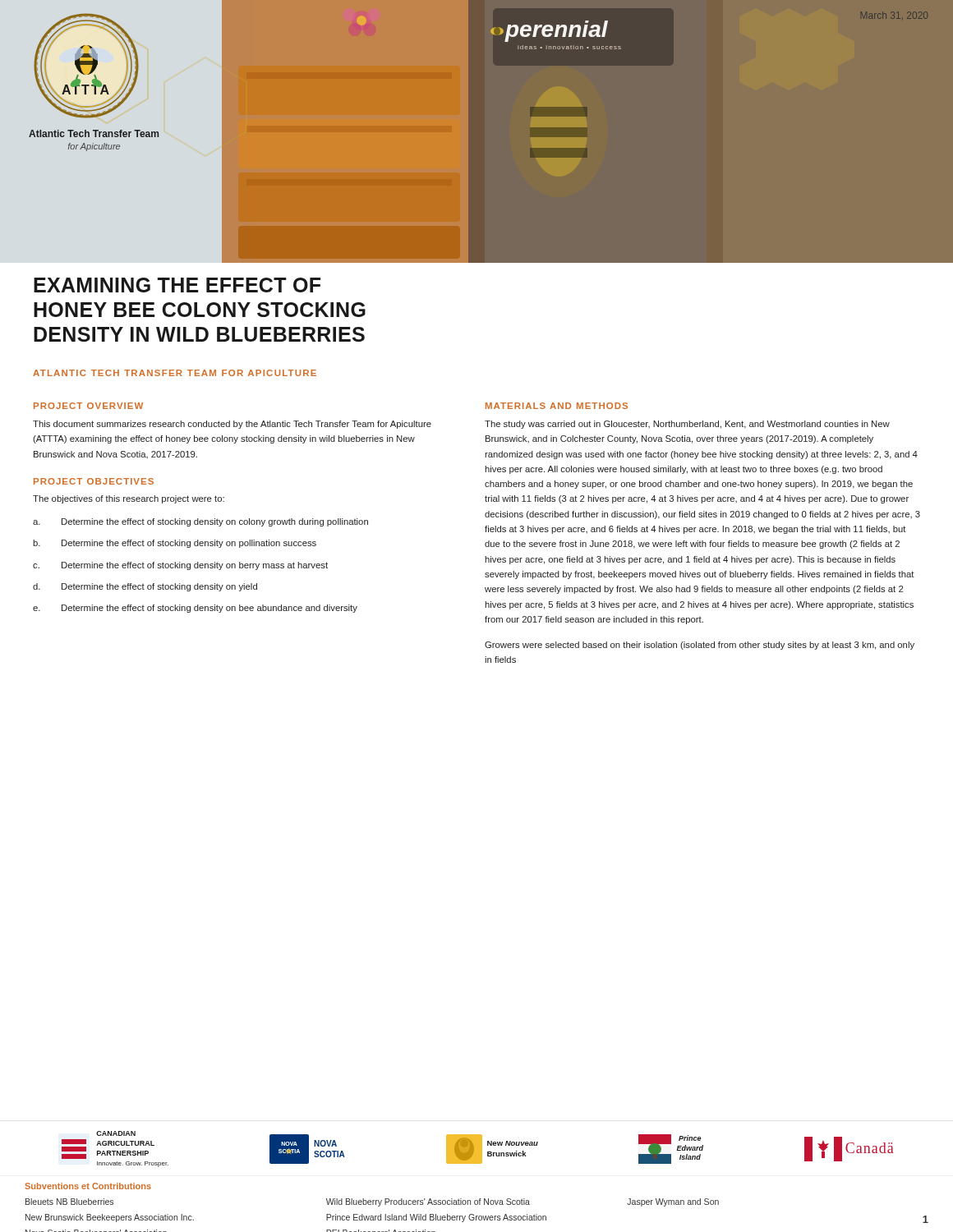Locate the text block starting "b. Determine the effect of stocking density"

(175, 543)
